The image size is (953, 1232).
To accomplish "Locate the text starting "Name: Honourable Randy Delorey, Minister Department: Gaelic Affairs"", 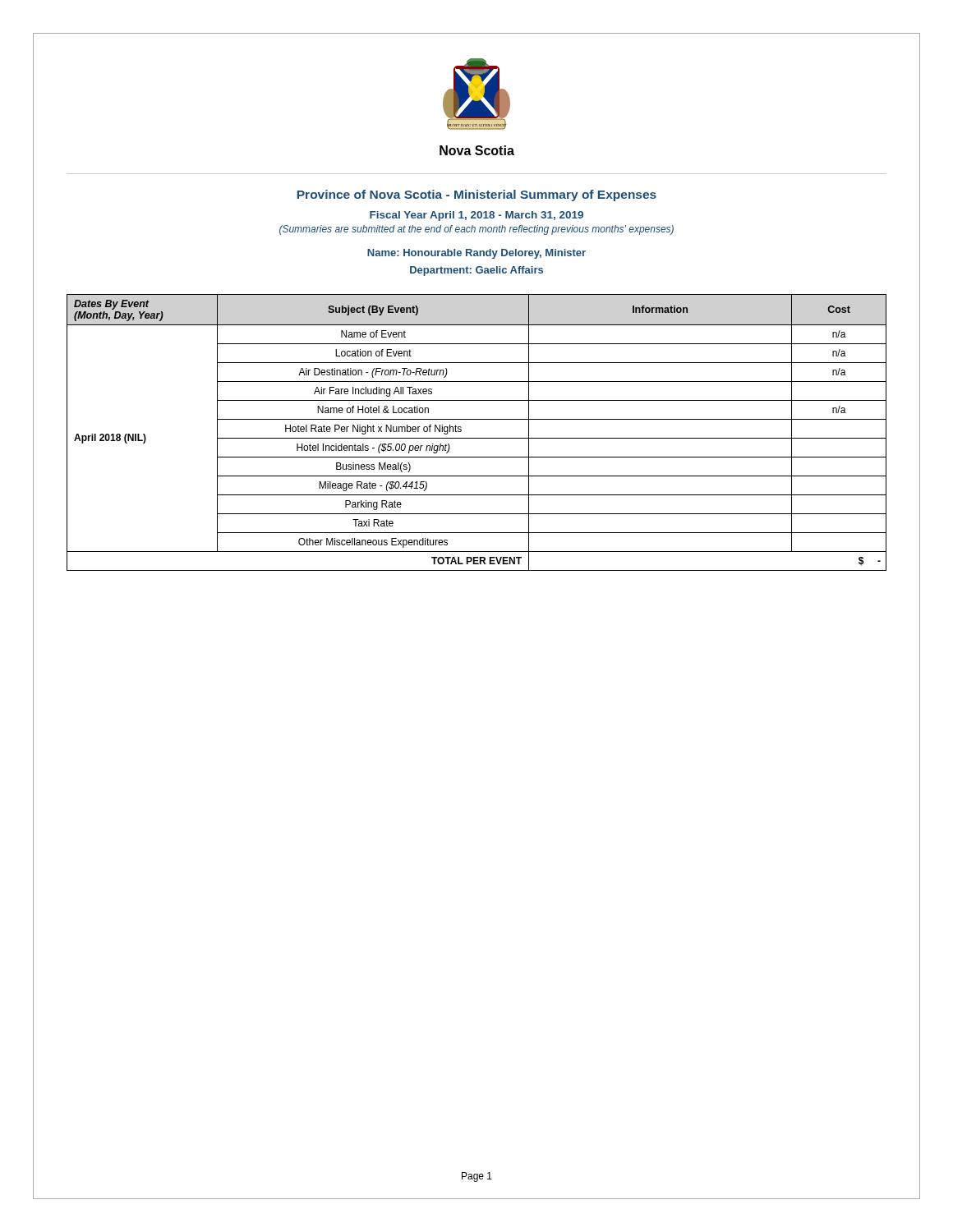I will click(476, 261).
